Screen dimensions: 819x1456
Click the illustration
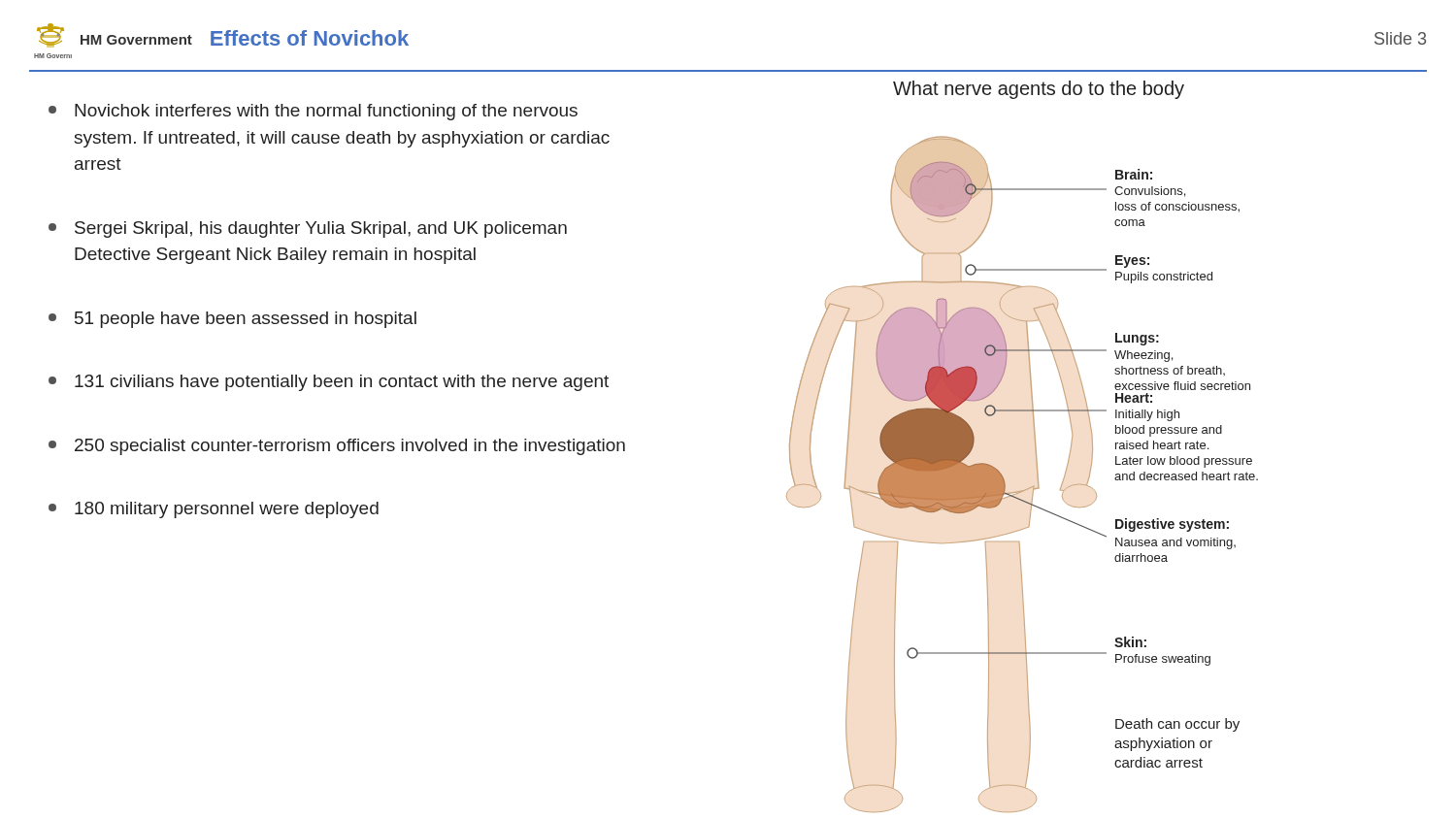pos(1039,439)
